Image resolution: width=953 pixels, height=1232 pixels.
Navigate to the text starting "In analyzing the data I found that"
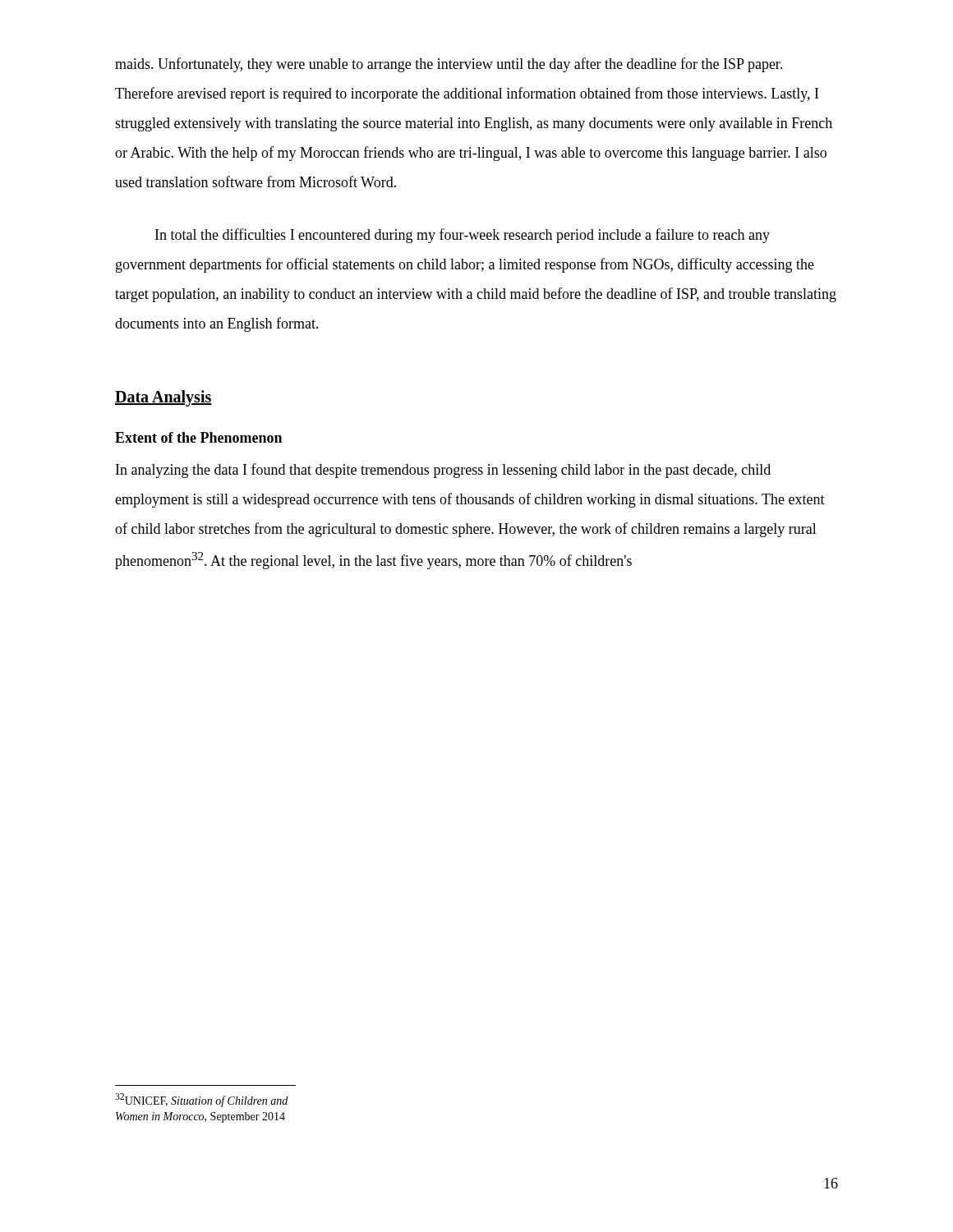tap(476, 515)
